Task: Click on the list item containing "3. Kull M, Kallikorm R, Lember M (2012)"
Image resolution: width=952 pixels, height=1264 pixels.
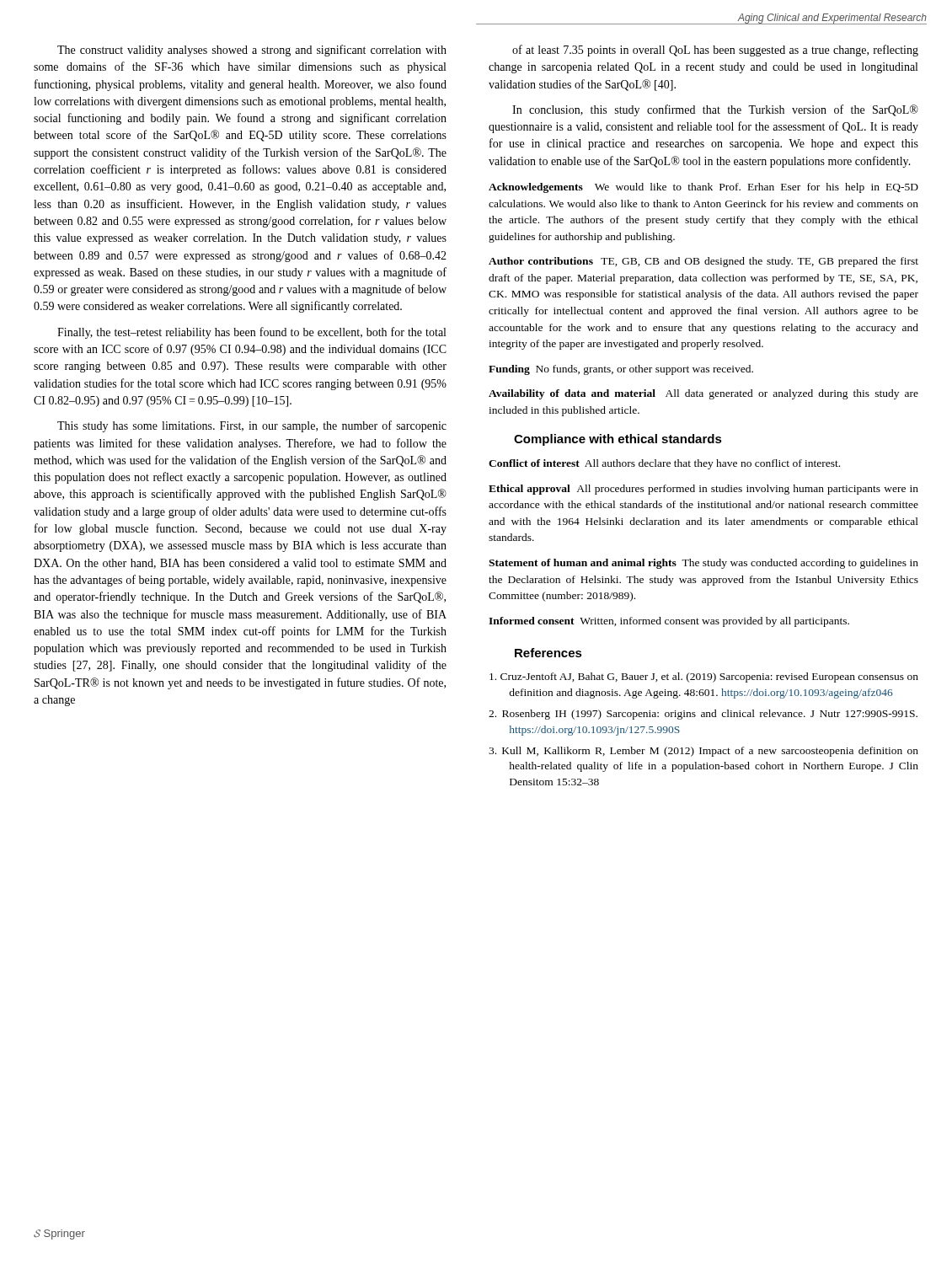Action: coord(703,766)
